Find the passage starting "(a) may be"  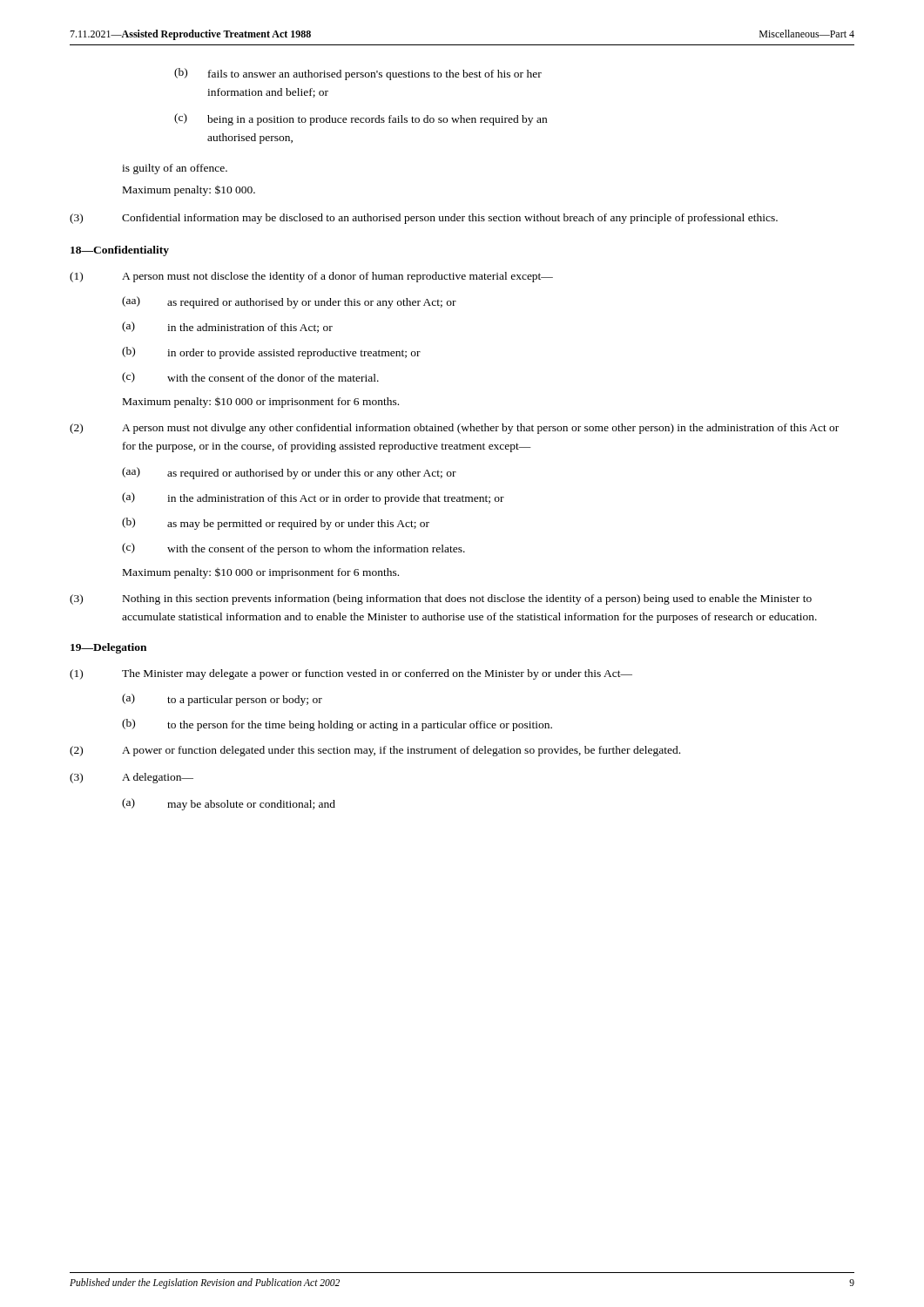point(229,804)
